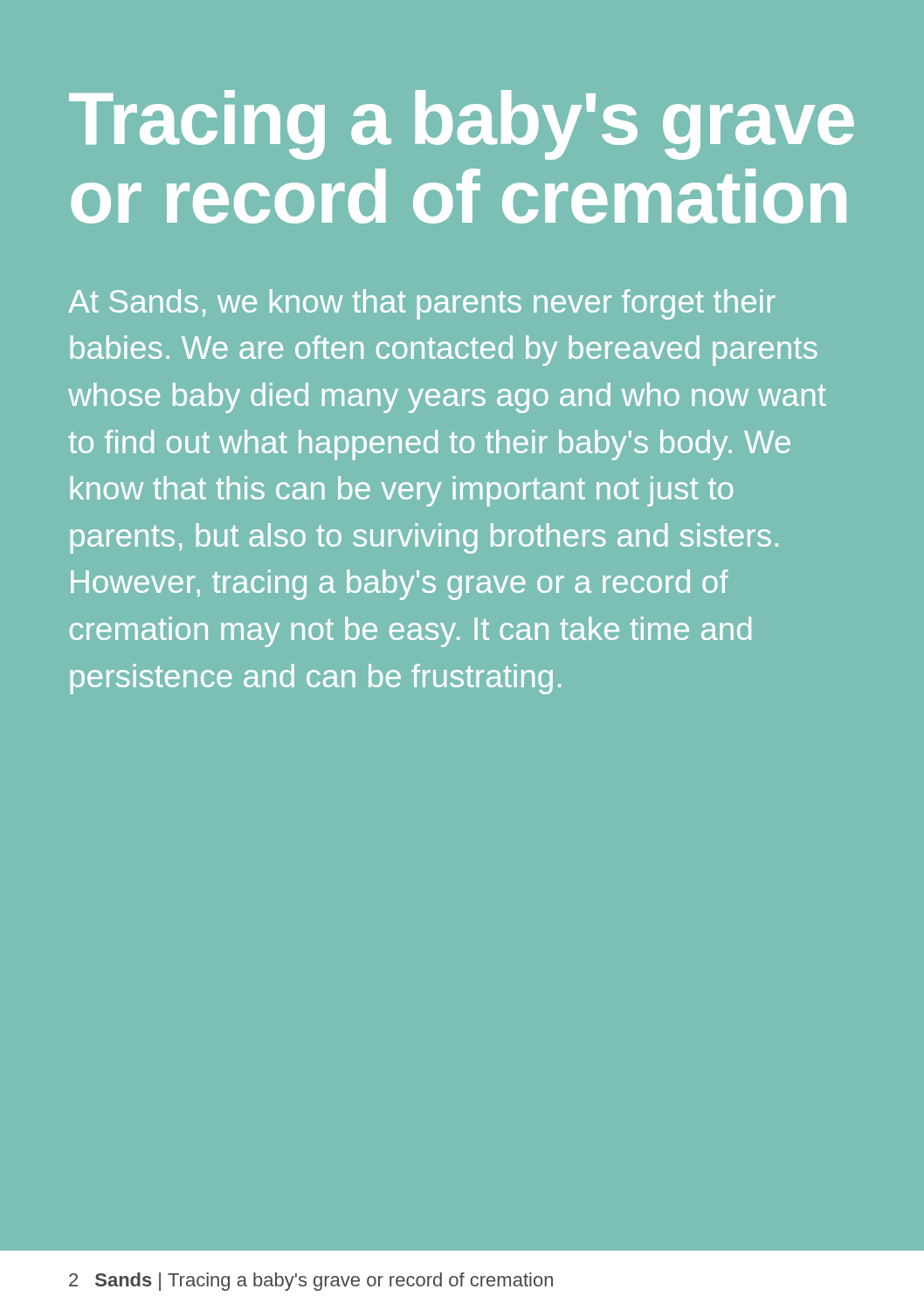The image size is (924, 1310).
Task: Find the element starting "At Sands, we know"
Action: click(x=447, y=489)
